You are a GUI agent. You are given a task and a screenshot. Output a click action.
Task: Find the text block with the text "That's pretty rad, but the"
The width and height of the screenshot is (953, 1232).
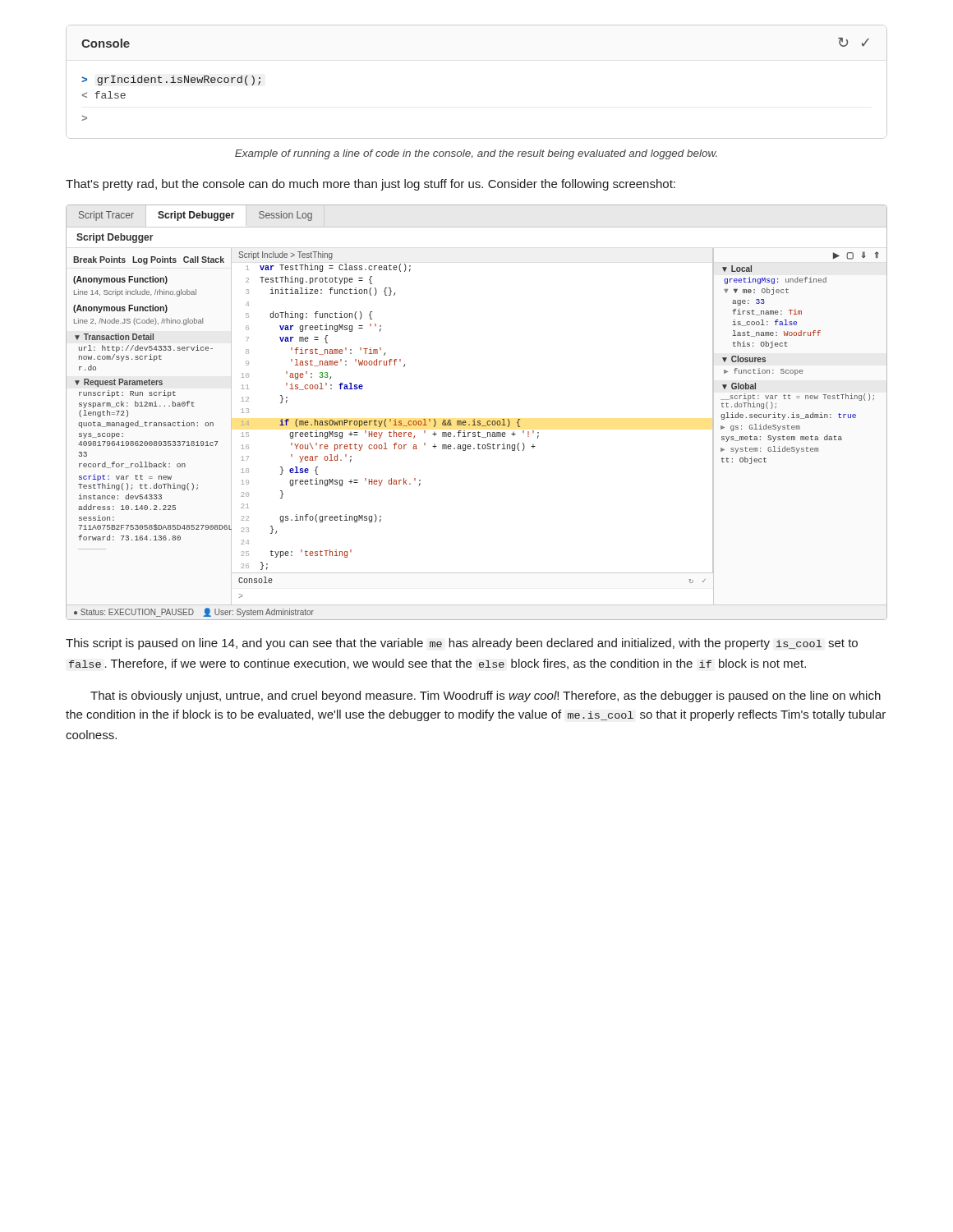point(371,184)
